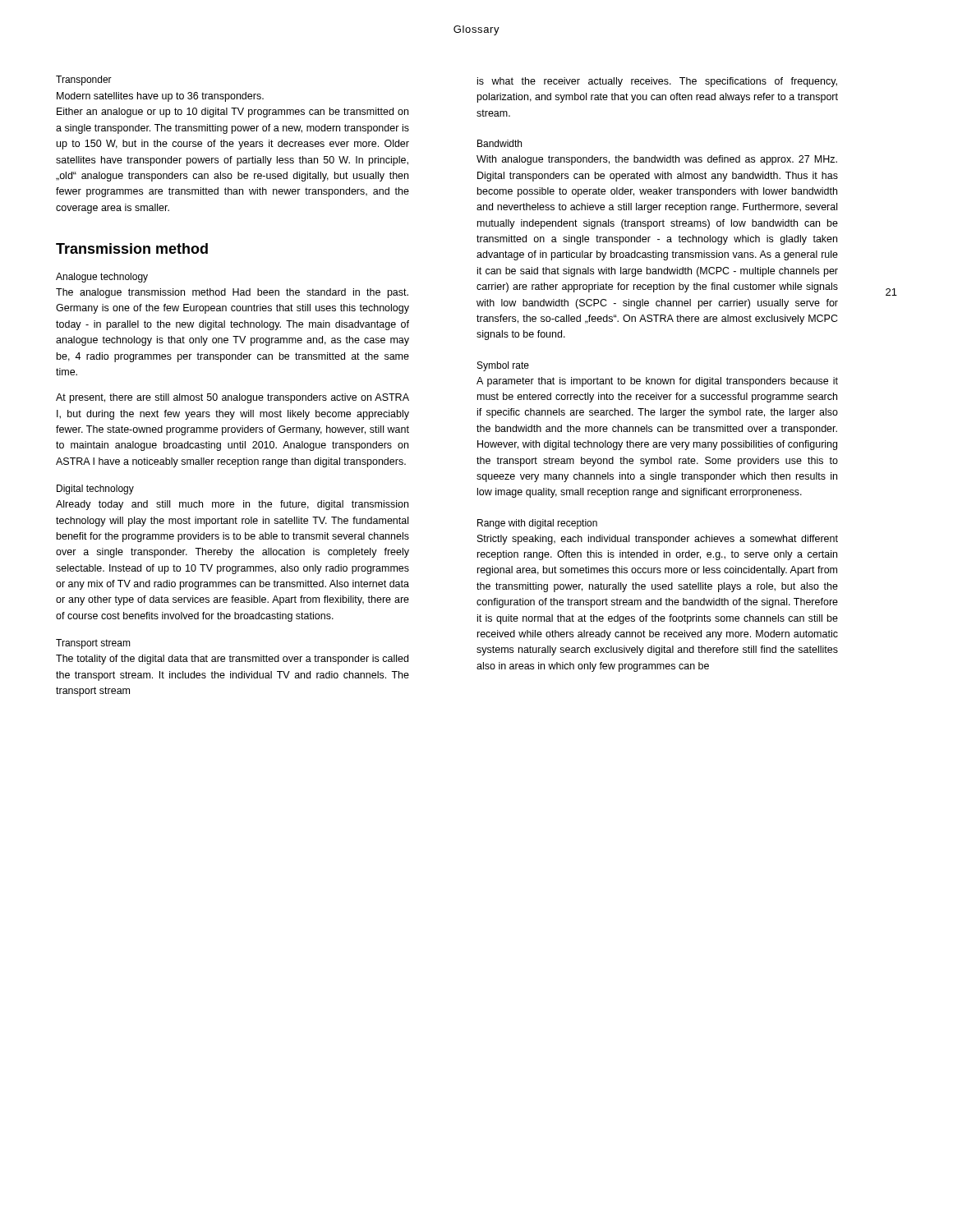The height and width of the screenshot is (1232, 953).
Task: Find the text block with the text "The totality of the digital"
Action: 232,675
